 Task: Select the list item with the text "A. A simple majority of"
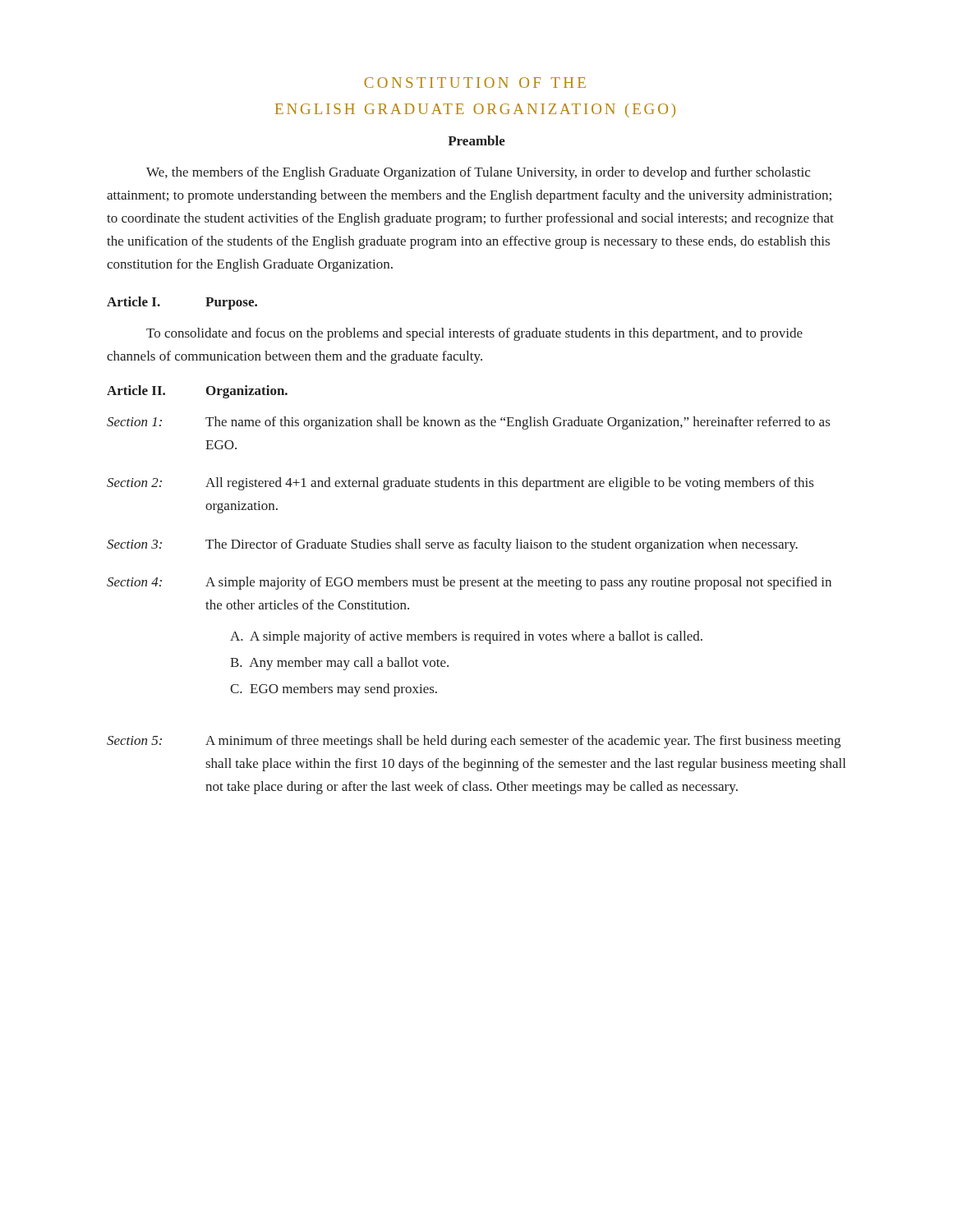click(467, 636)
